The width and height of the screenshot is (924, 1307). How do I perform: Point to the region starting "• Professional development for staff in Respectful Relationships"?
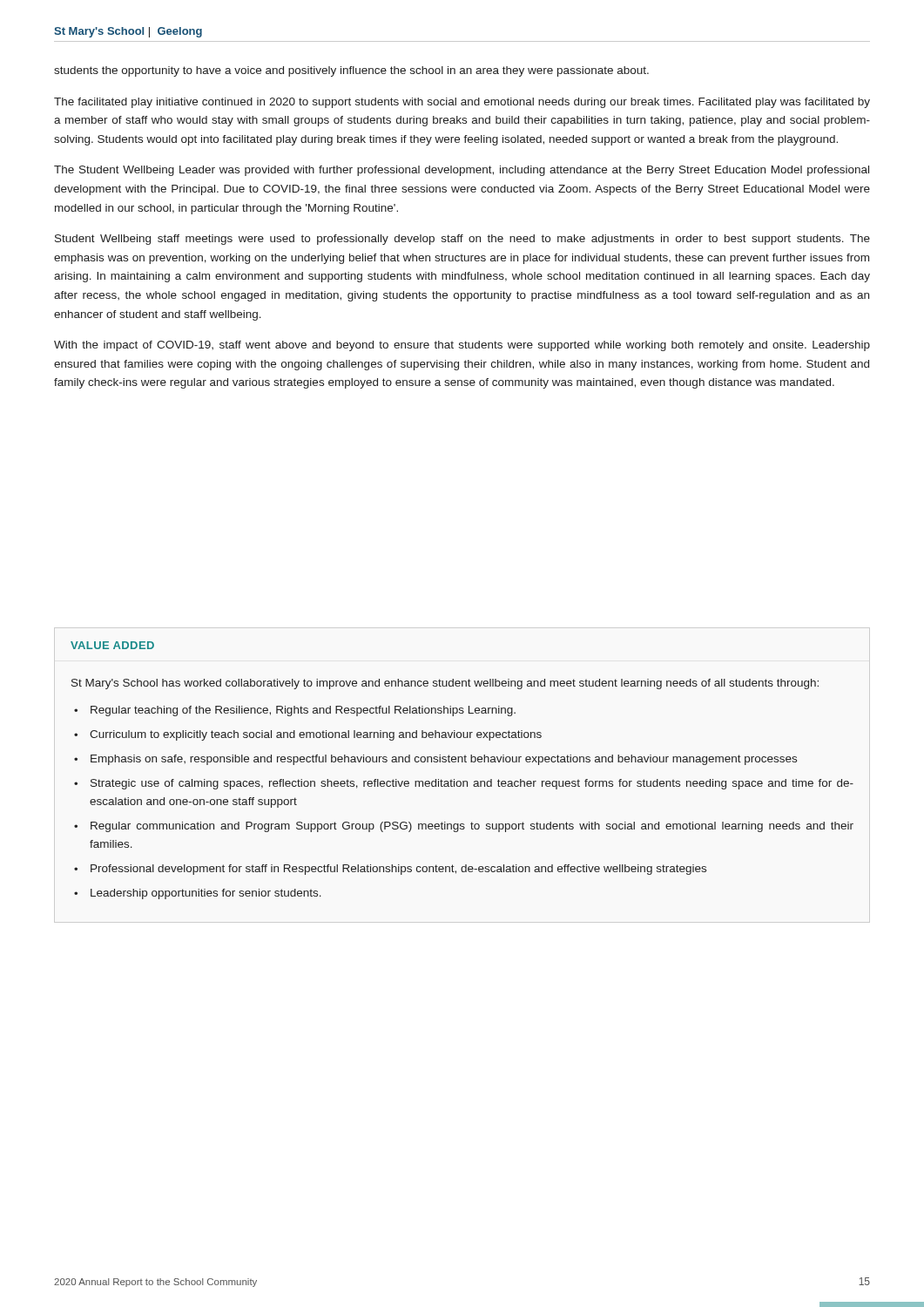coord(464,869)
